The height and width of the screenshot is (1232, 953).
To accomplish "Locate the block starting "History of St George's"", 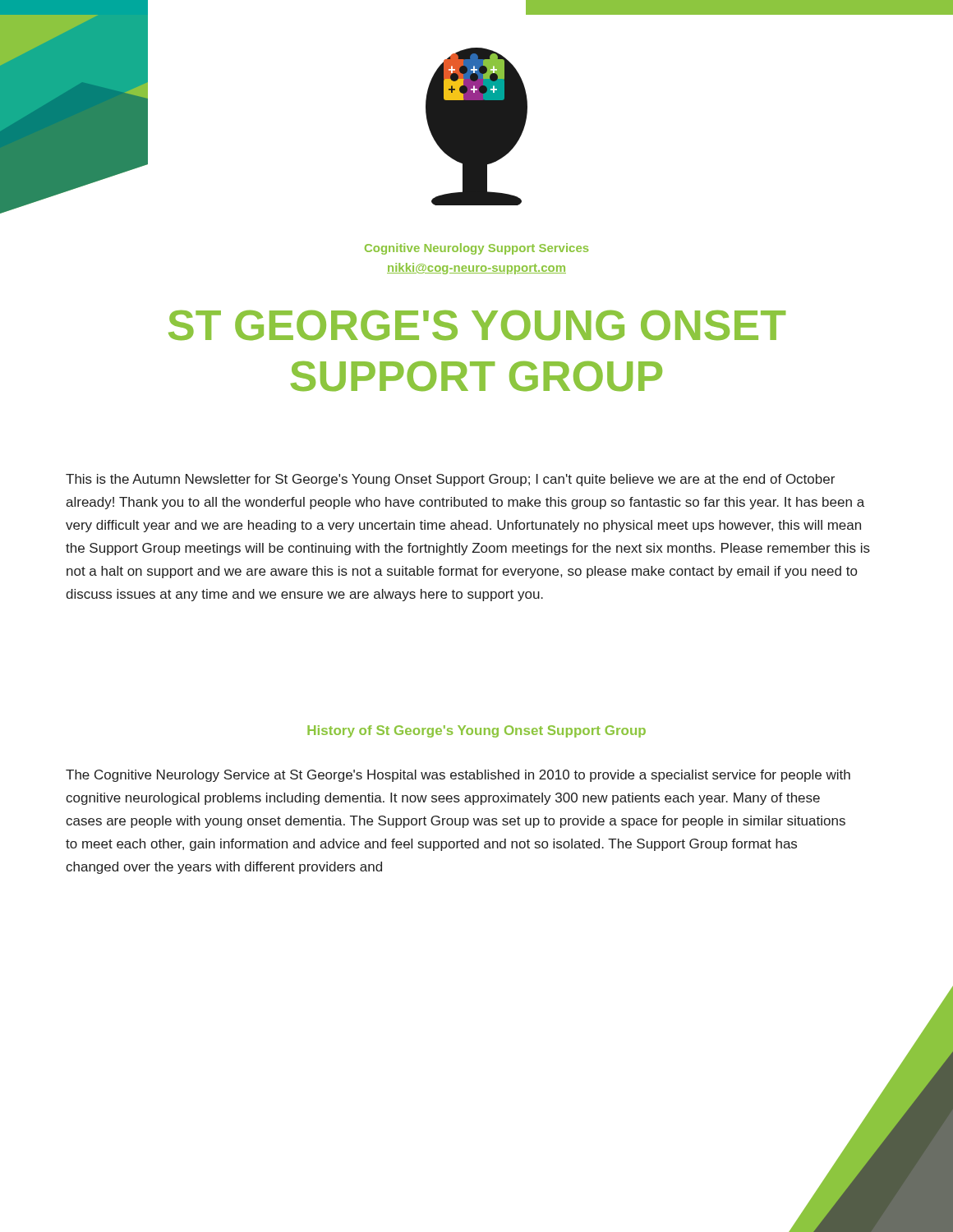I will point(476,731).
